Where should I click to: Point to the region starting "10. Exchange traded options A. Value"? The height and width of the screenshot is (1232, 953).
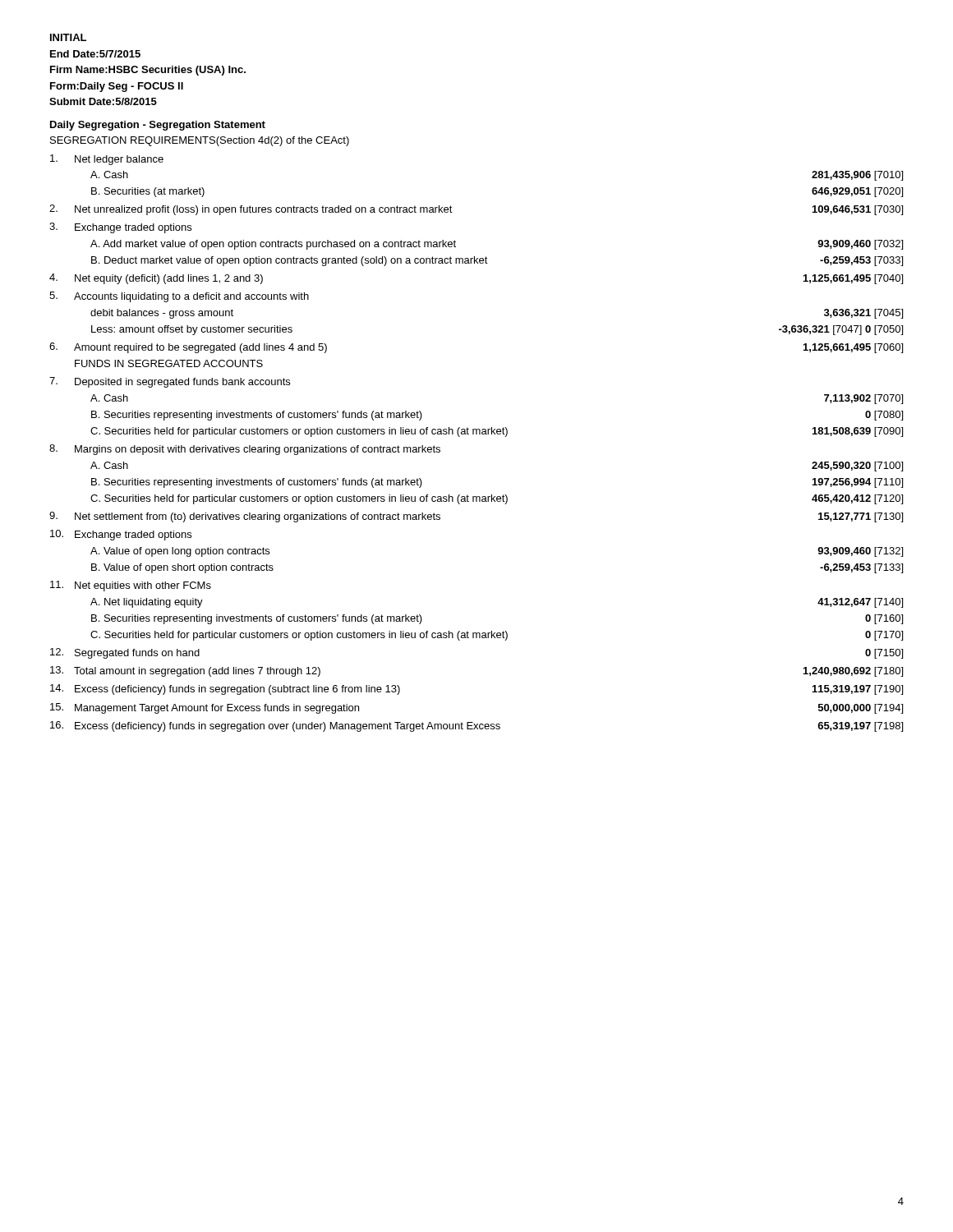(121, 535)
